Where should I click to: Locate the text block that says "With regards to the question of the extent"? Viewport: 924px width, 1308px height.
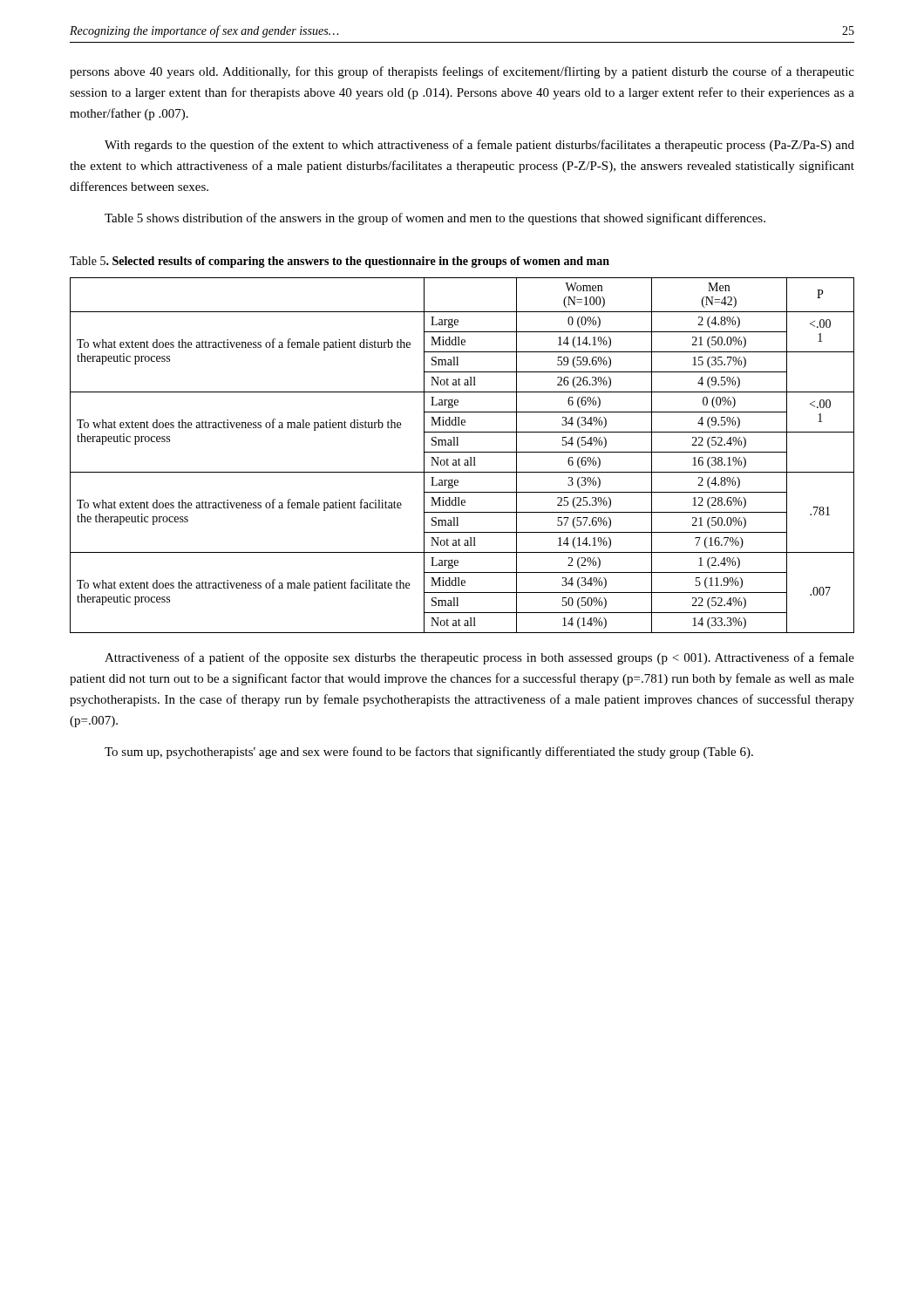462,166
